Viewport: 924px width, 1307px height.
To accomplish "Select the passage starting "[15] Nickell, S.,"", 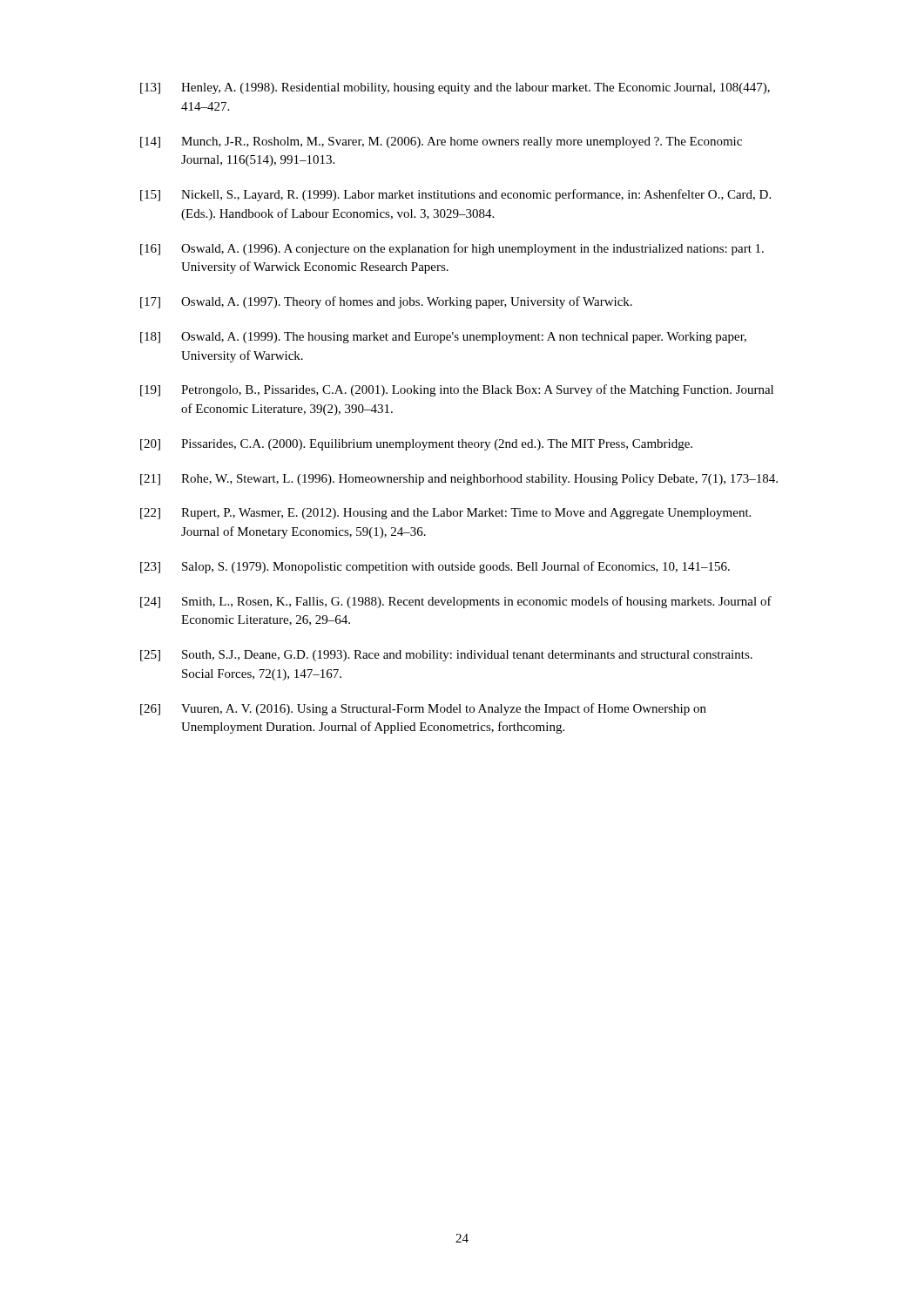I will pos(462,205).
